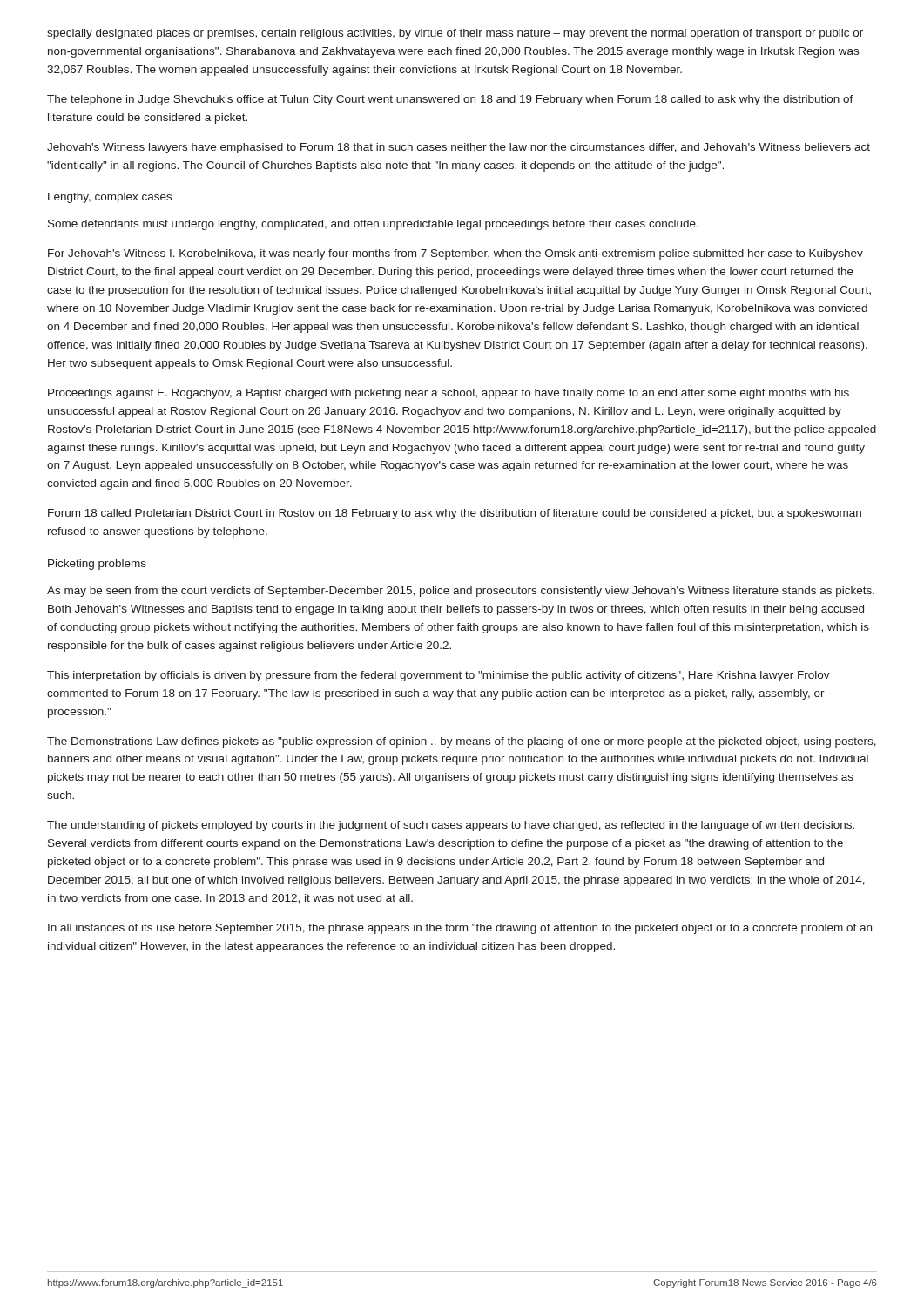Locate the block of text that opens with "This interpretation by officials is"

(438, 693)
